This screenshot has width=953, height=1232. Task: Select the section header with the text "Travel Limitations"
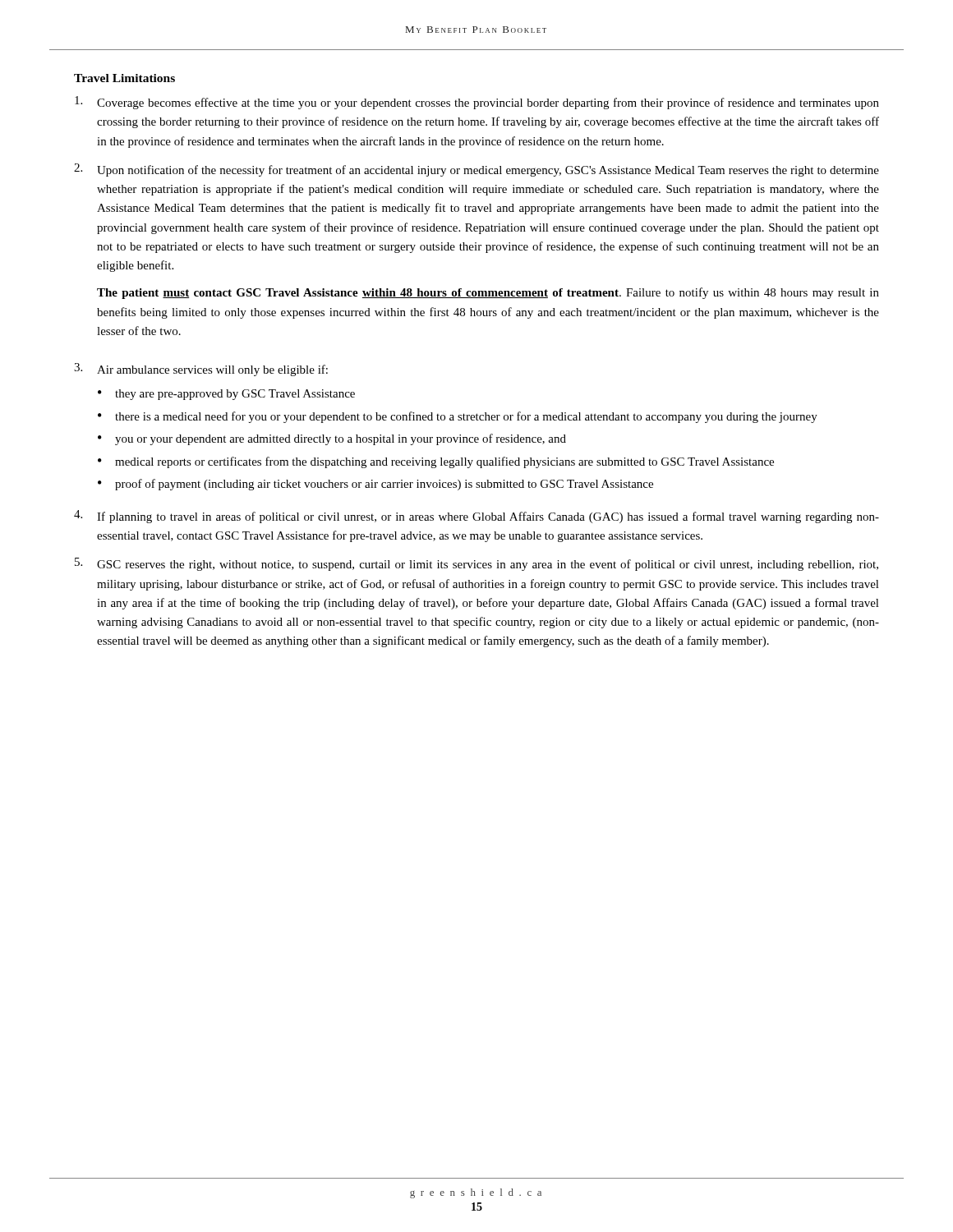pyautogui.click(x=125, y=78)
